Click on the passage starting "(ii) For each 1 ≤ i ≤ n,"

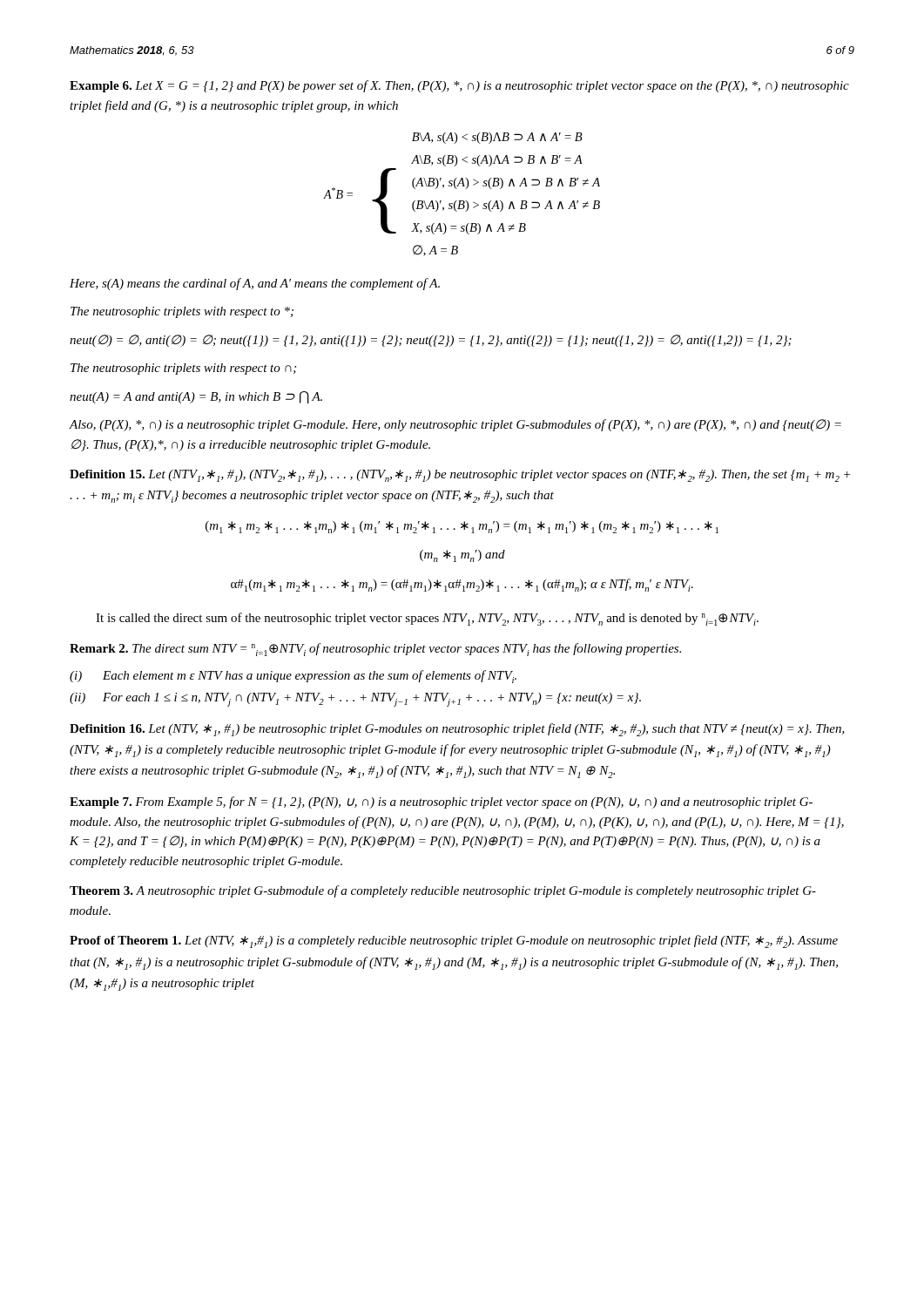click(x=356, y=698)
